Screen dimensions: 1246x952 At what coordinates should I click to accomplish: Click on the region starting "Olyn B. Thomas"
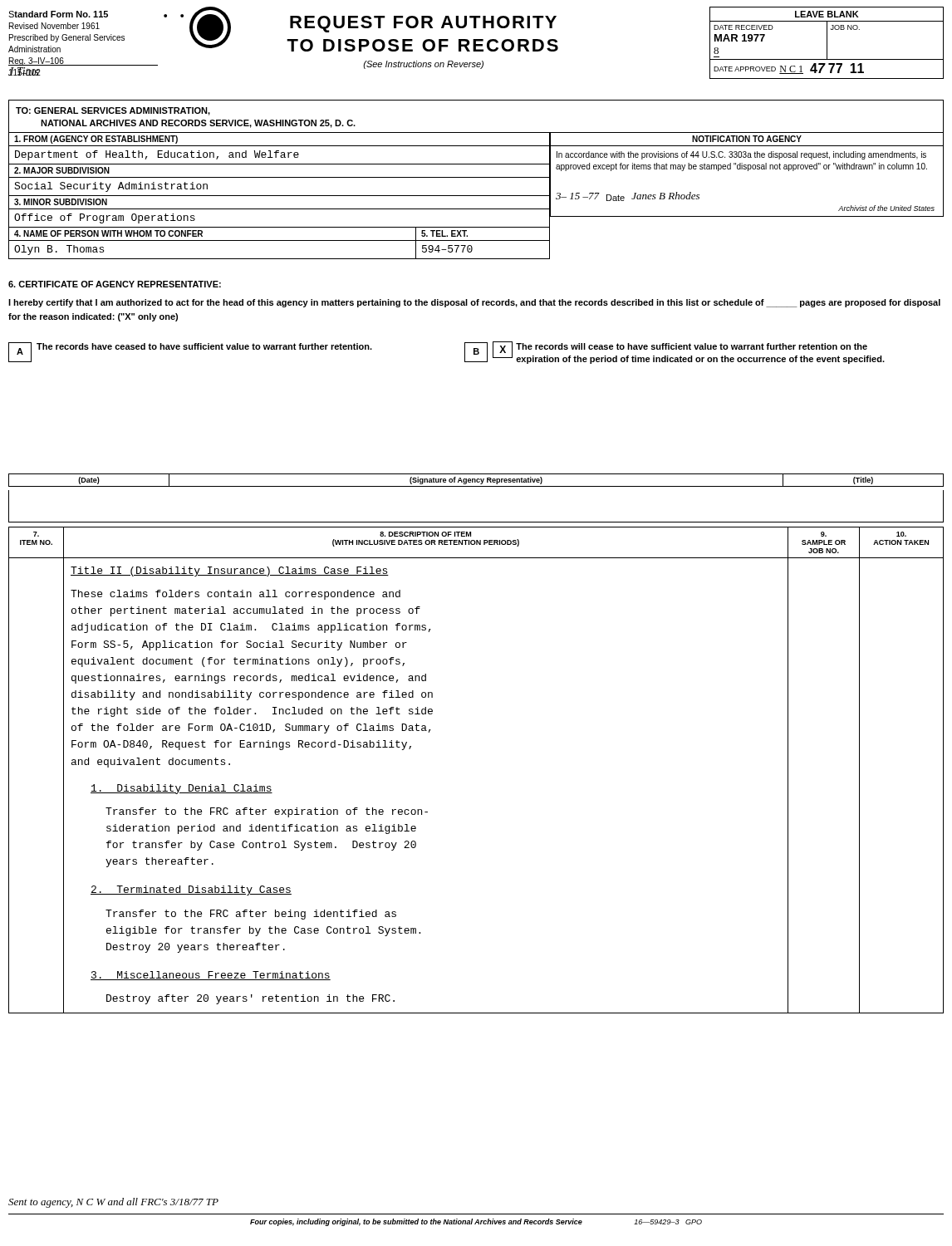tap(59, 250)
